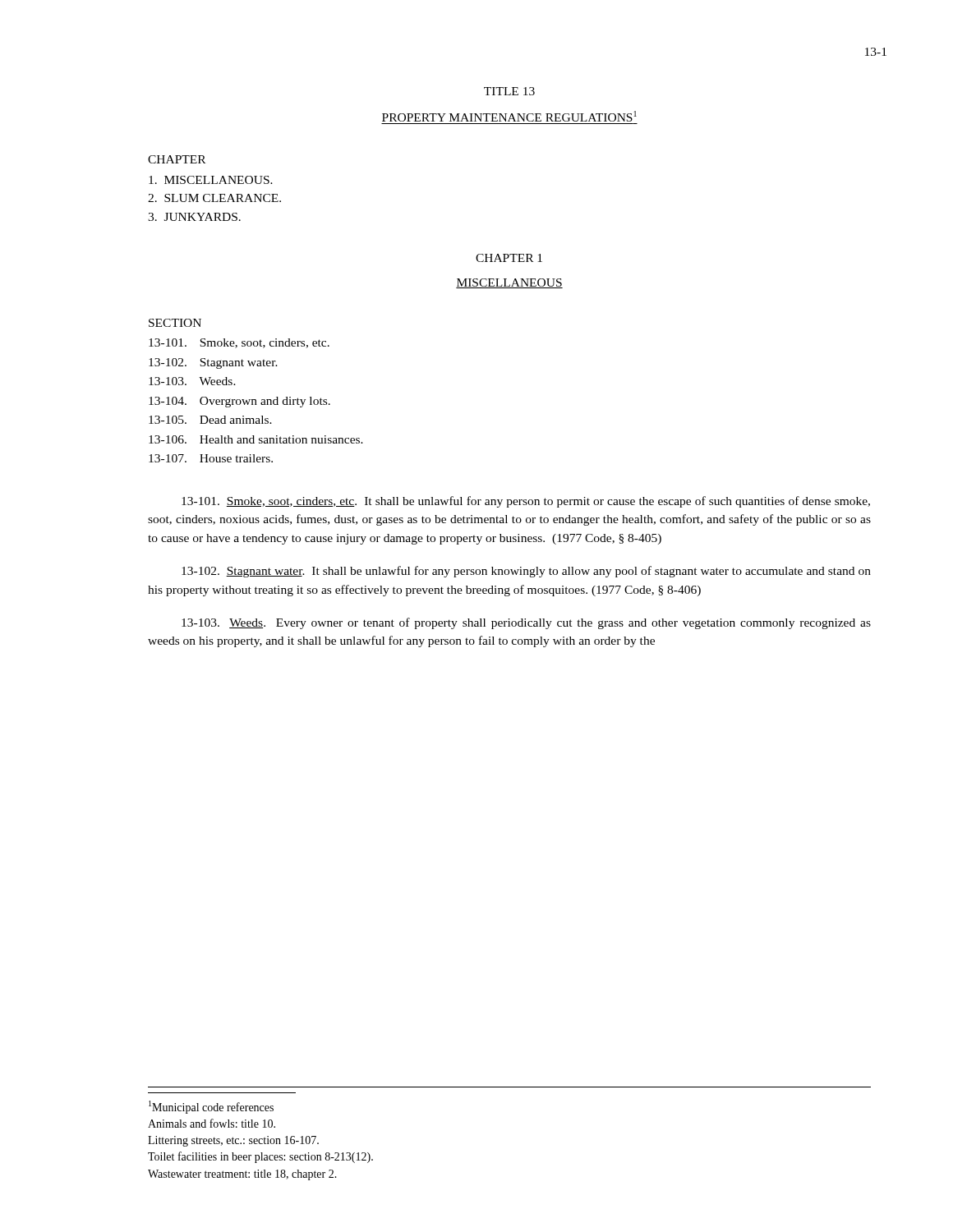Point to "13-102. Stagnant water."
Image resolution: width=953 pixels, height=1232 pixels.
(213, 362)
